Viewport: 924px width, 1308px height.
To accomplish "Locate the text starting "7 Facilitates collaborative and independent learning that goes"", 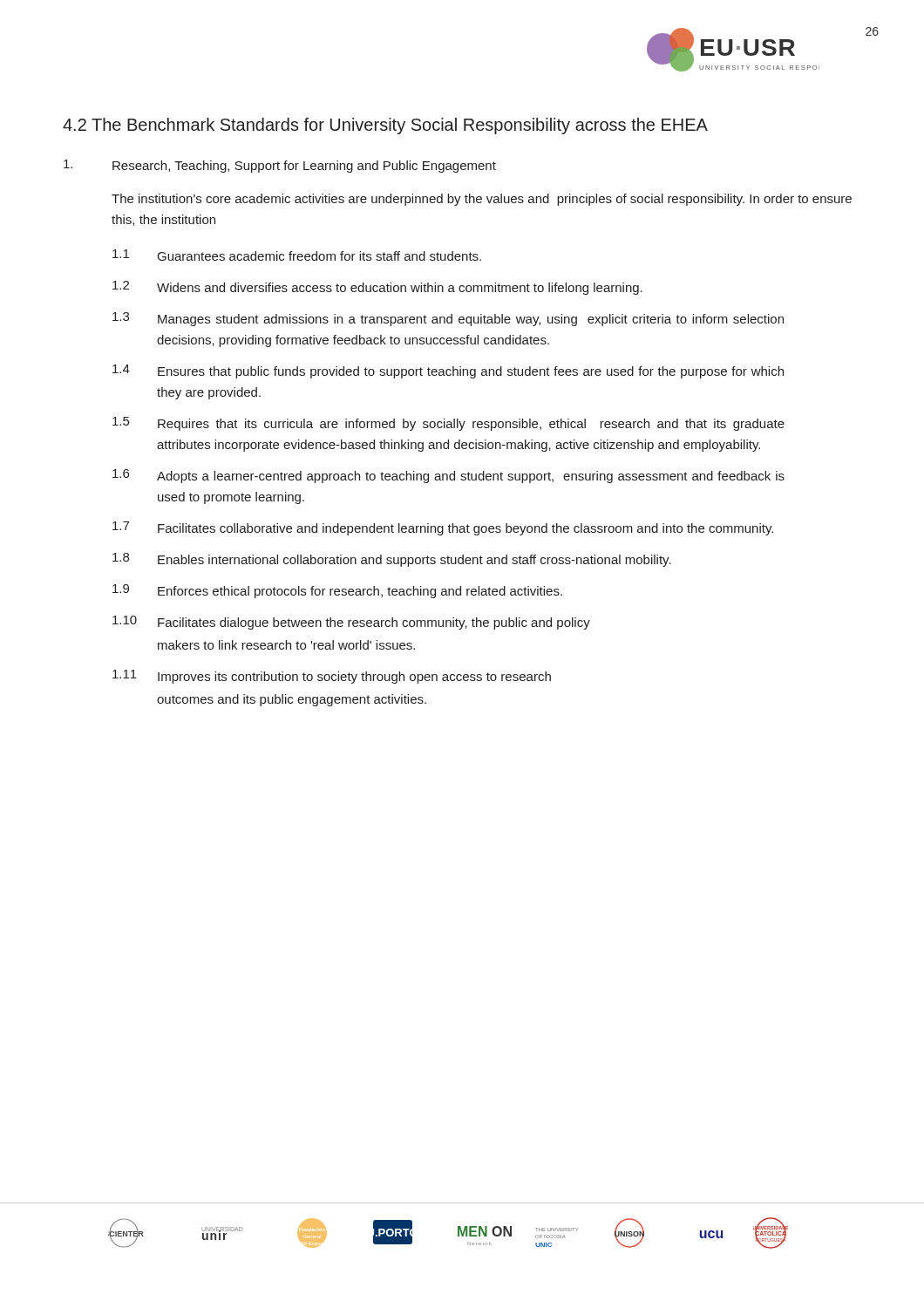I will pos(443,528).
